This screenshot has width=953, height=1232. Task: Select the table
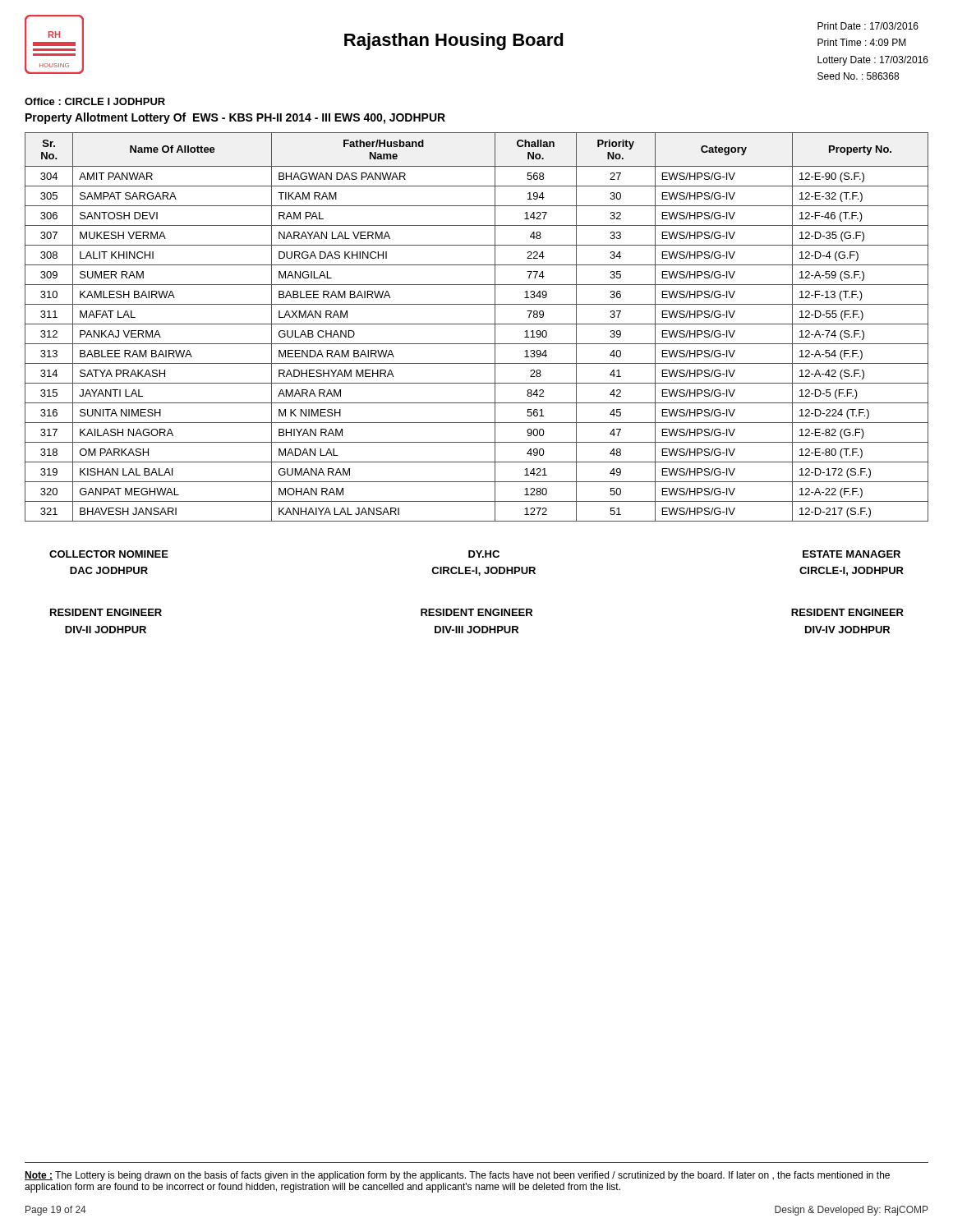476,326
